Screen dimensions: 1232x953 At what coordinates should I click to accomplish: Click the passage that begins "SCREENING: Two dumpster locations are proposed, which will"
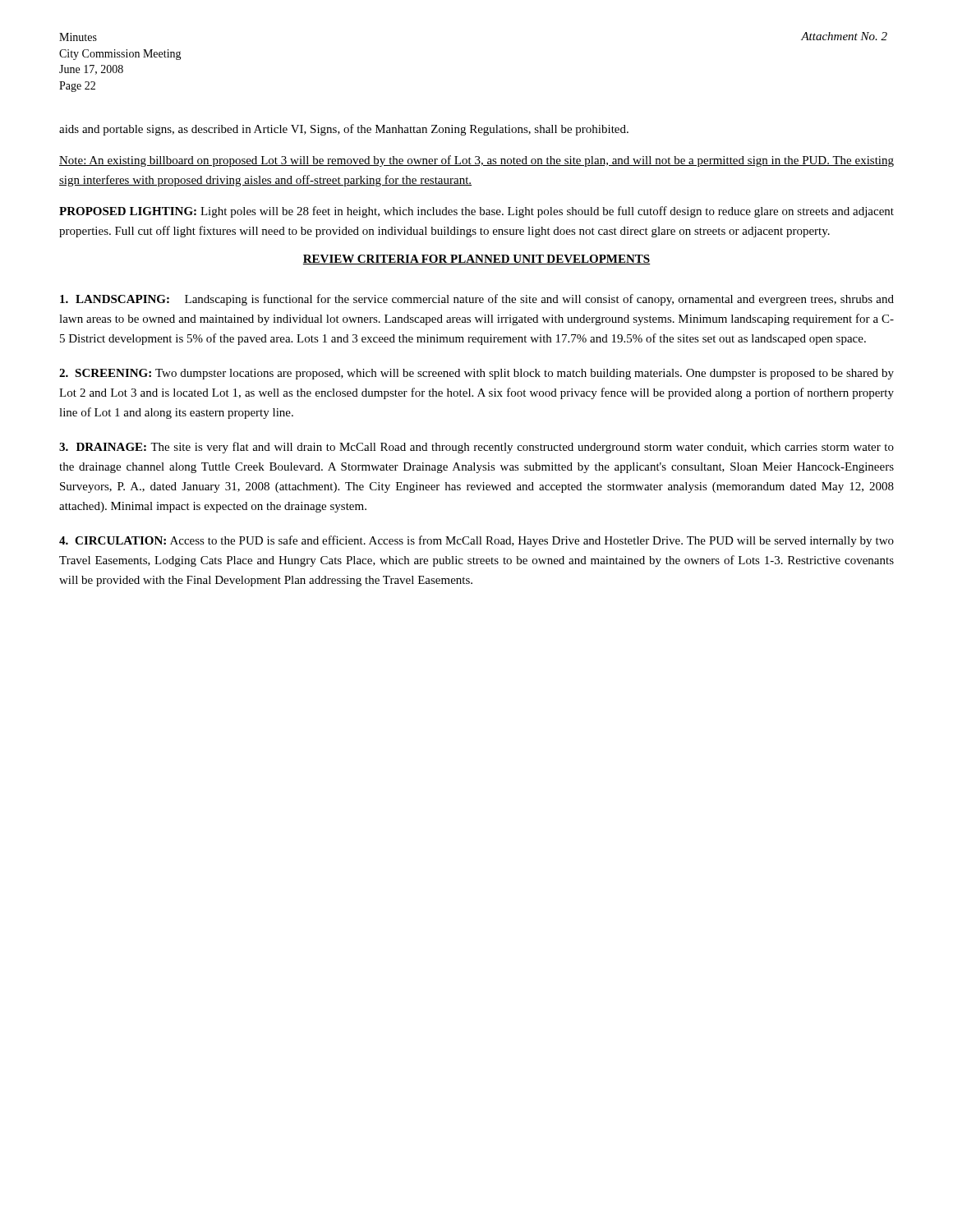(476, 393)
